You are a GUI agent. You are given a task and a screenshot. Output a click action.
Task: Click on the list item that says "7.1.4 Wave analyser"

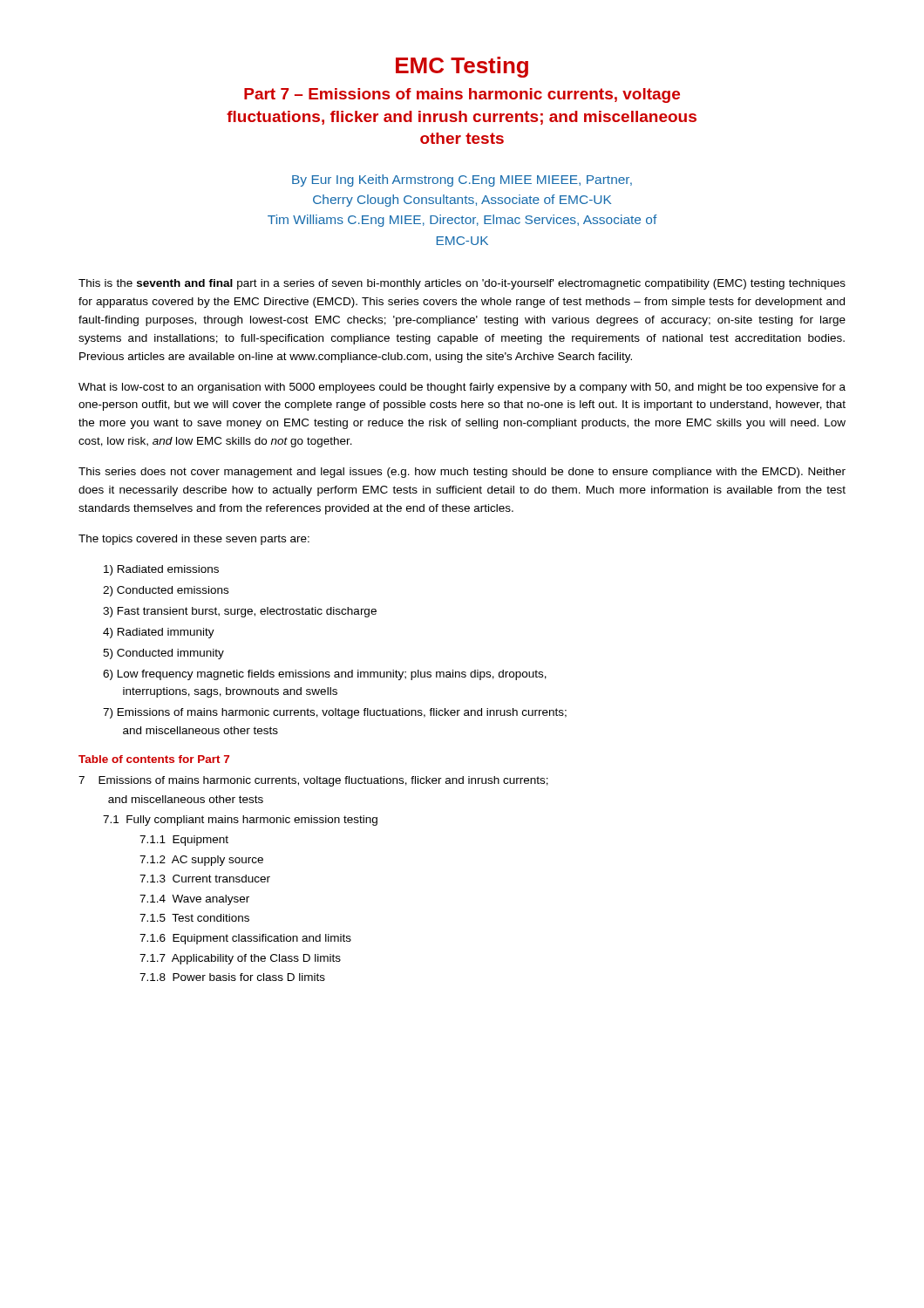click(x=195, y=898)
